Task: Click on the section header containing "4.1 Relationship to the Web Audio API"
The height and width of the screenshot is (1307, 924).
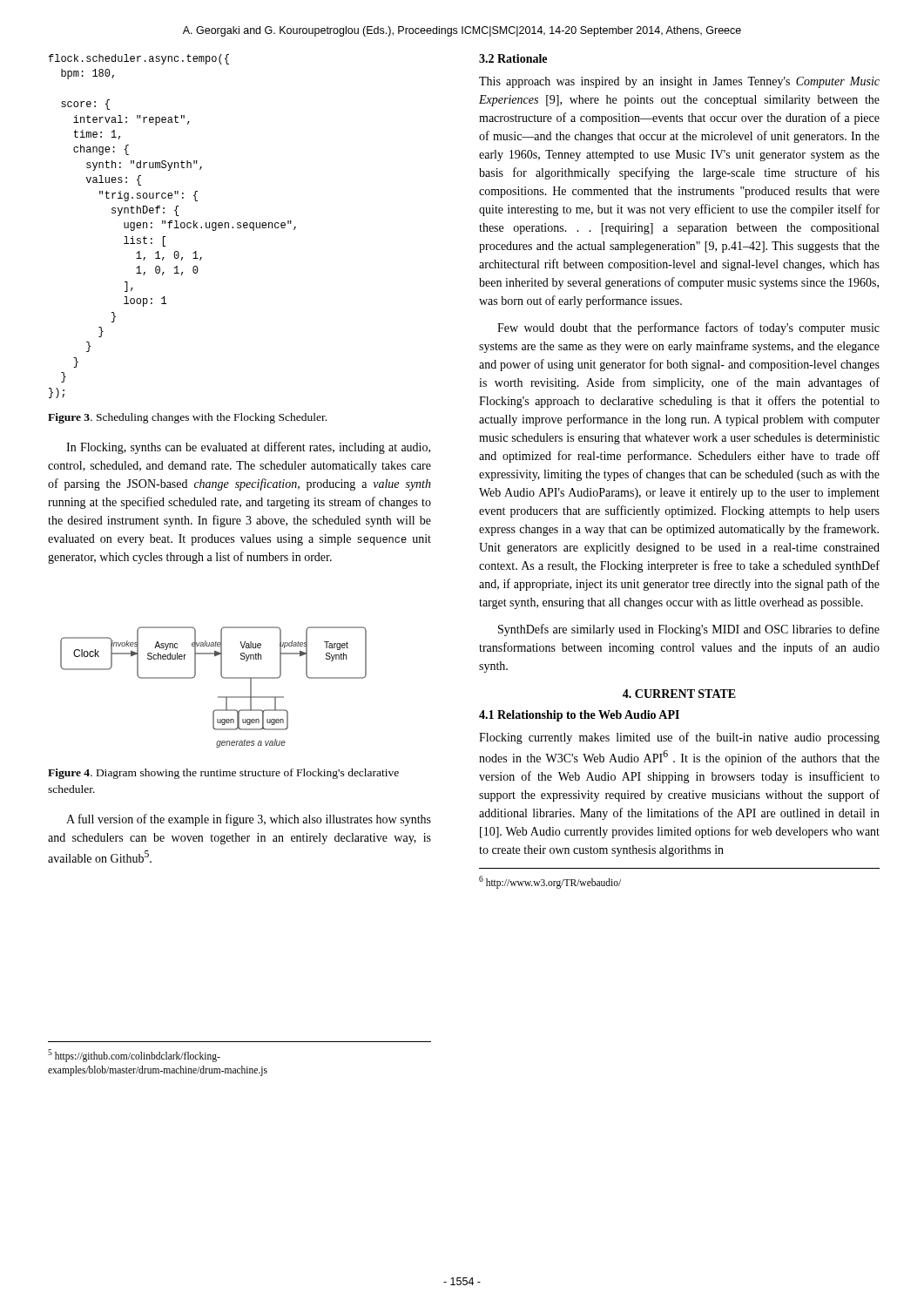Action: pos(579,715)
